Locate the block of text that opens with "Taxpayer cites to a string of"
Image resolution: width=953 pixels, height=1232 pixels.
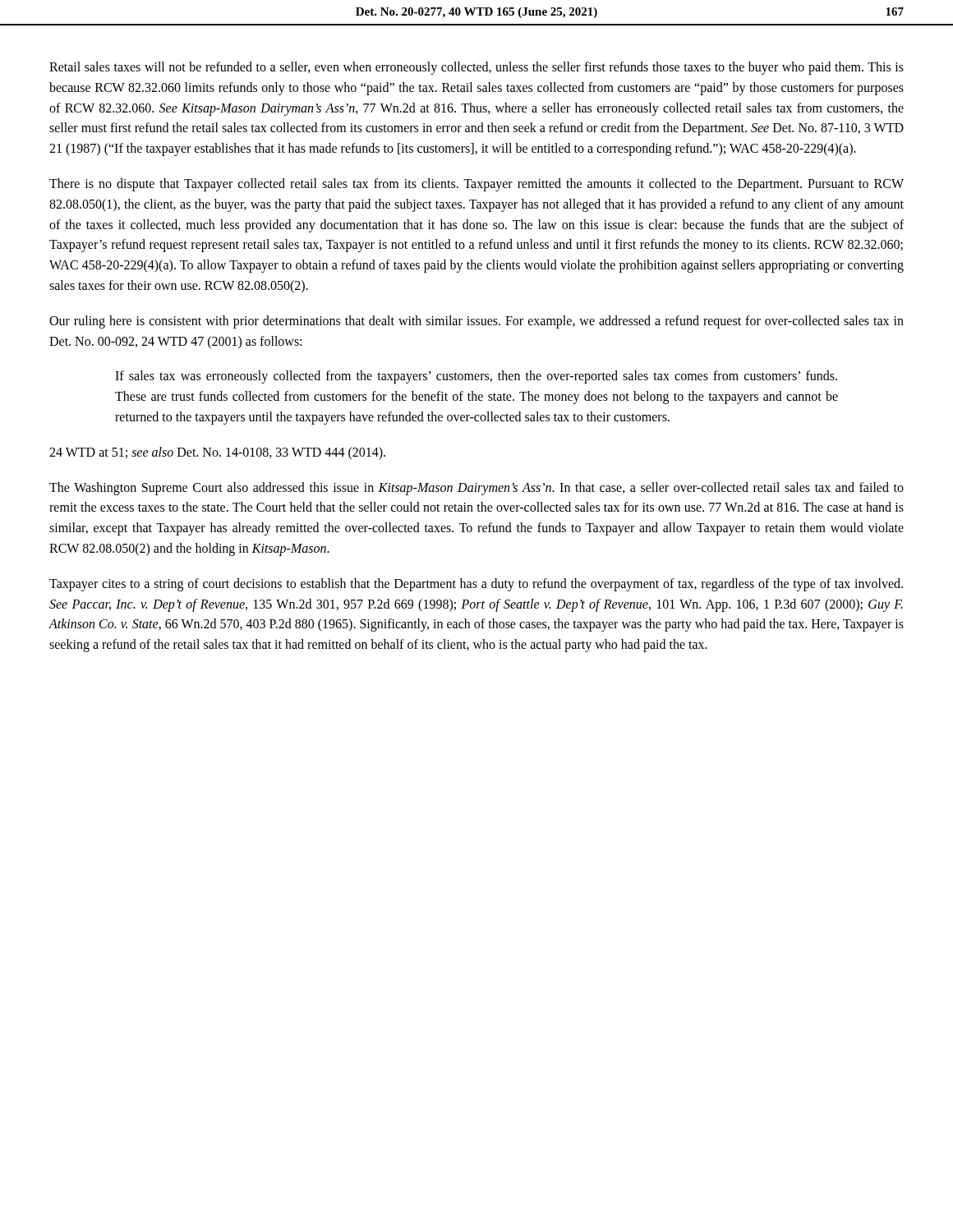coord(476,614)
